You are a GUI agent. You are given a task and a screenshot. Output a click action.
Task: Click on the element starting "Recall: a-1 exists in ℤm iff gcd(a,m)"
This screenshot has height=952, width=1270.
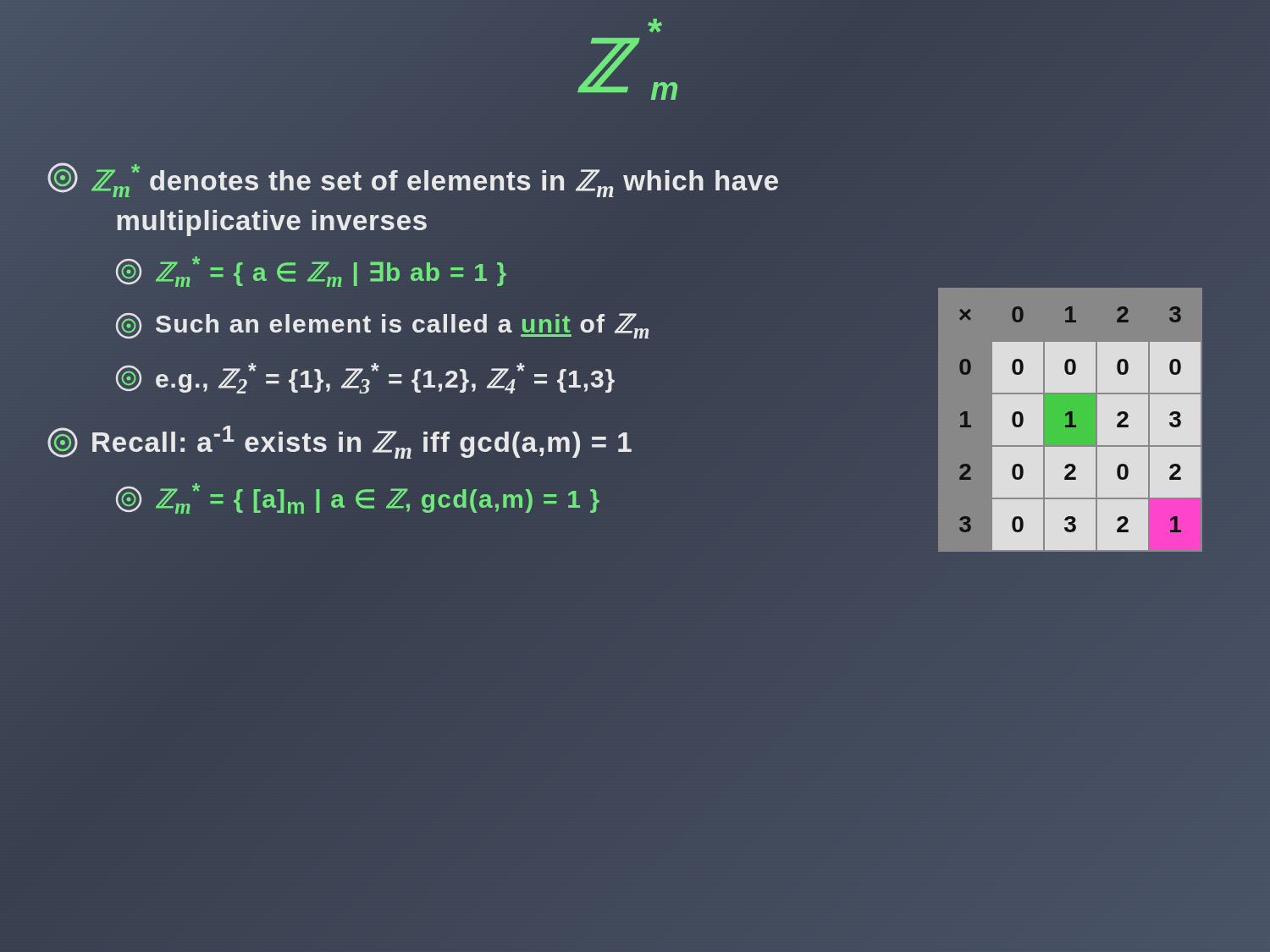click(340, 442)
